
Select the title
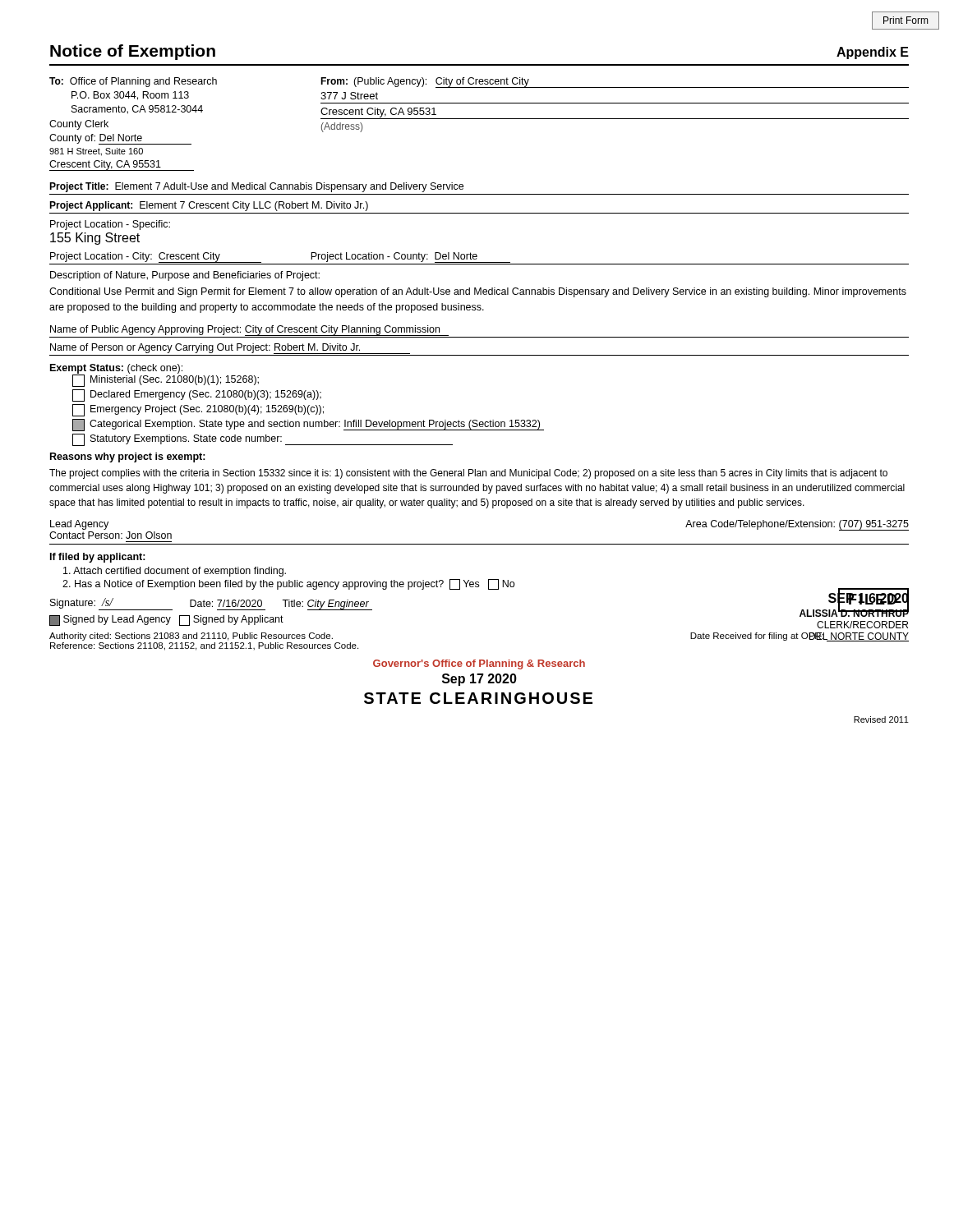tap(133, 51)
